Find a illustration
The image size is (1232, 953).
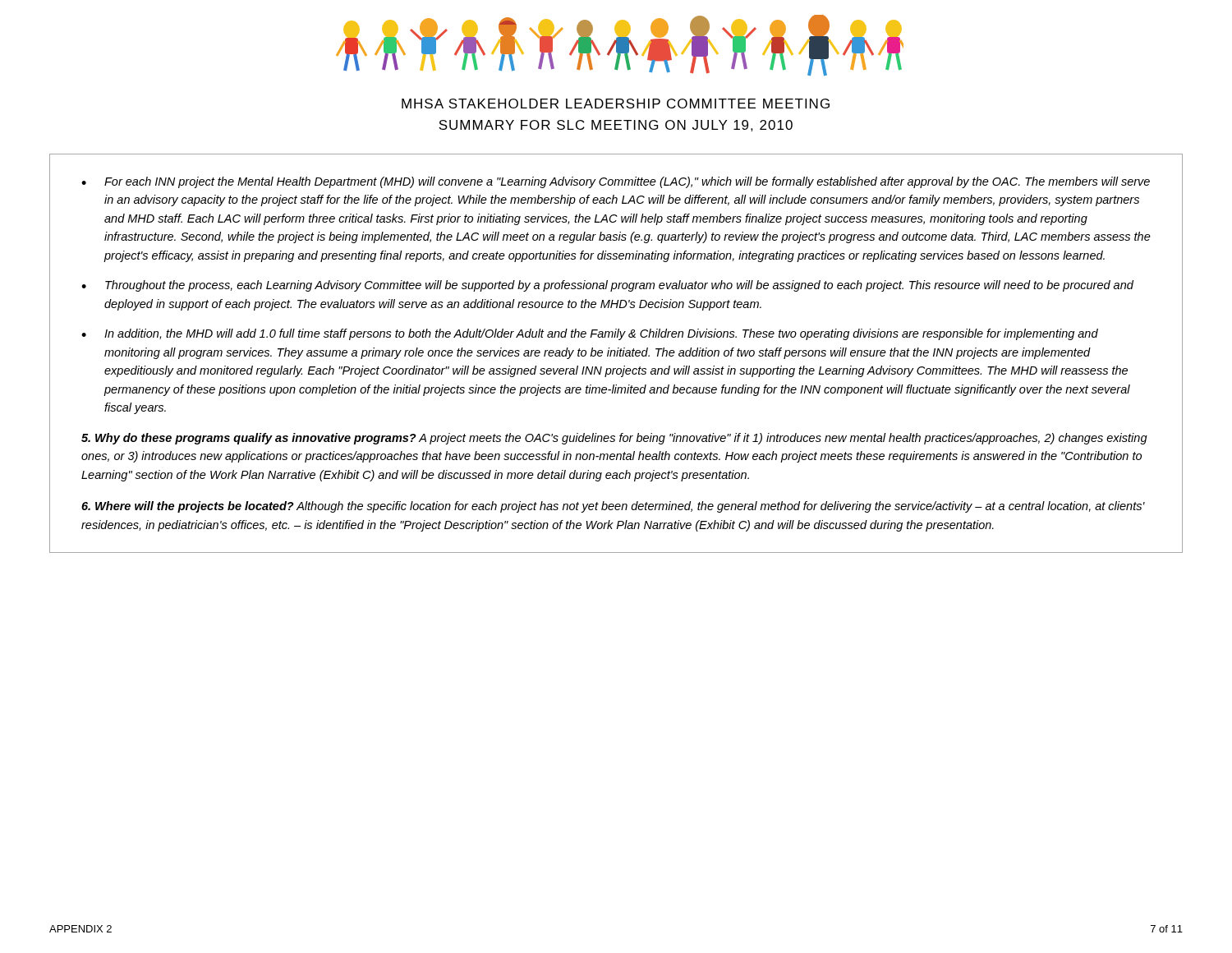[616, 71]
